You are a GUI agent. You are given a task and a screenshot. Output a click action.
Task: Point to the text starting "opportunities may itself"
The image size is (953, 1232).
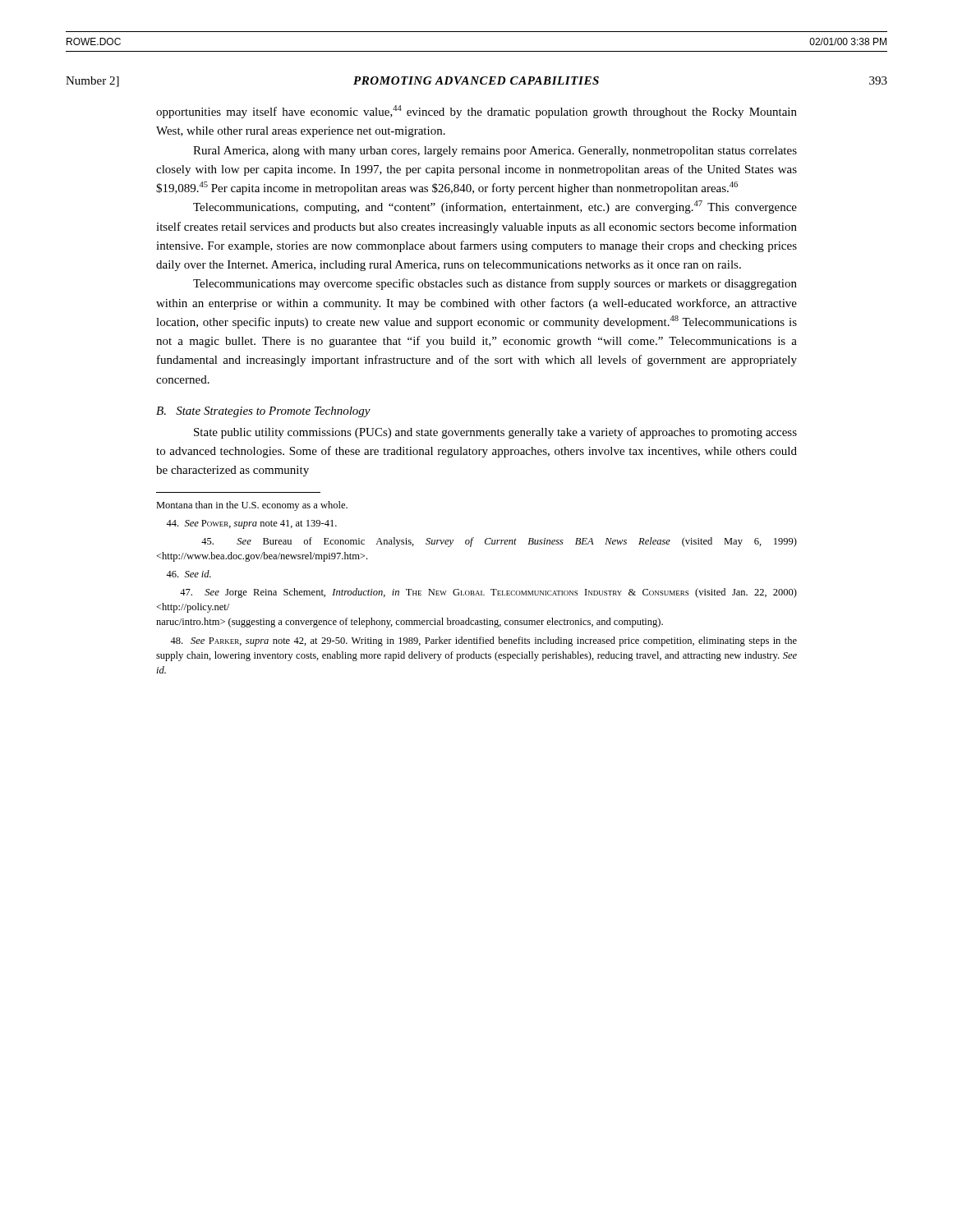click(476, 122)
